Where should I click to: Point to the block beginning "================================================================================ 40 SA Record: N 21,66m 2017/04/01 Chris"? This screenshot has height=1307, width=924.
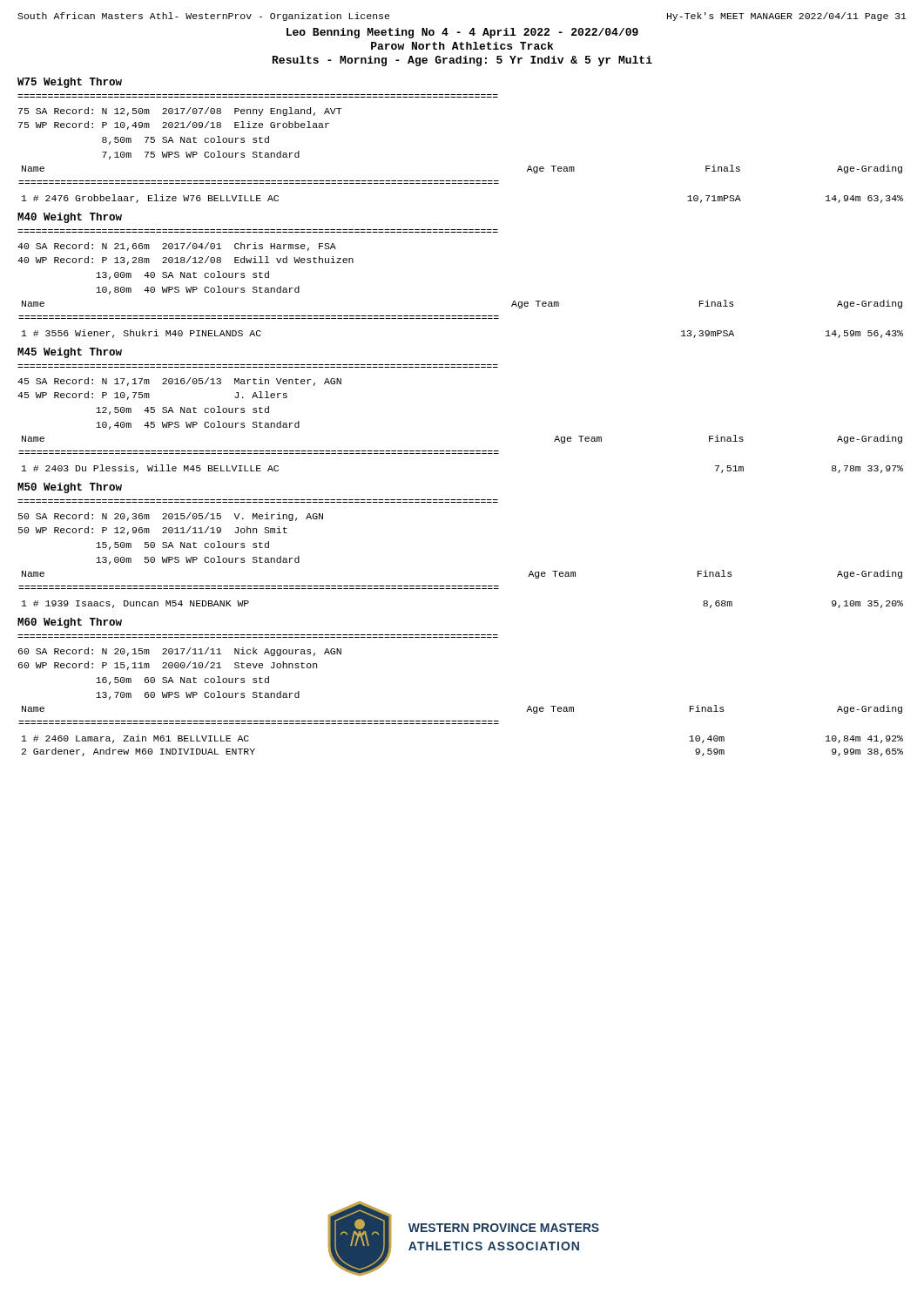point(177,247)
